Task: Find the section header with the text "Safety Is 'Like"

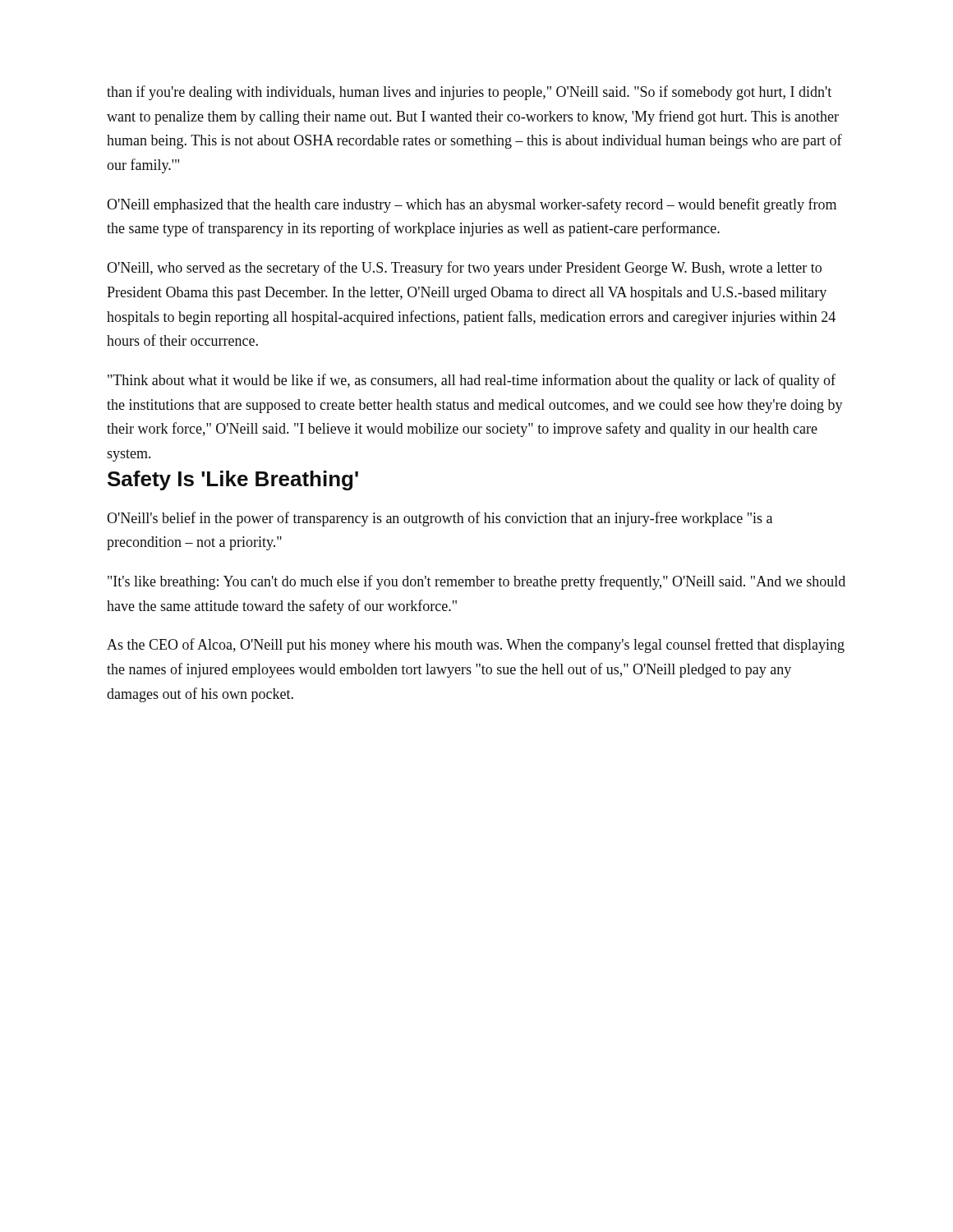Action: click(x=233, y=479)
